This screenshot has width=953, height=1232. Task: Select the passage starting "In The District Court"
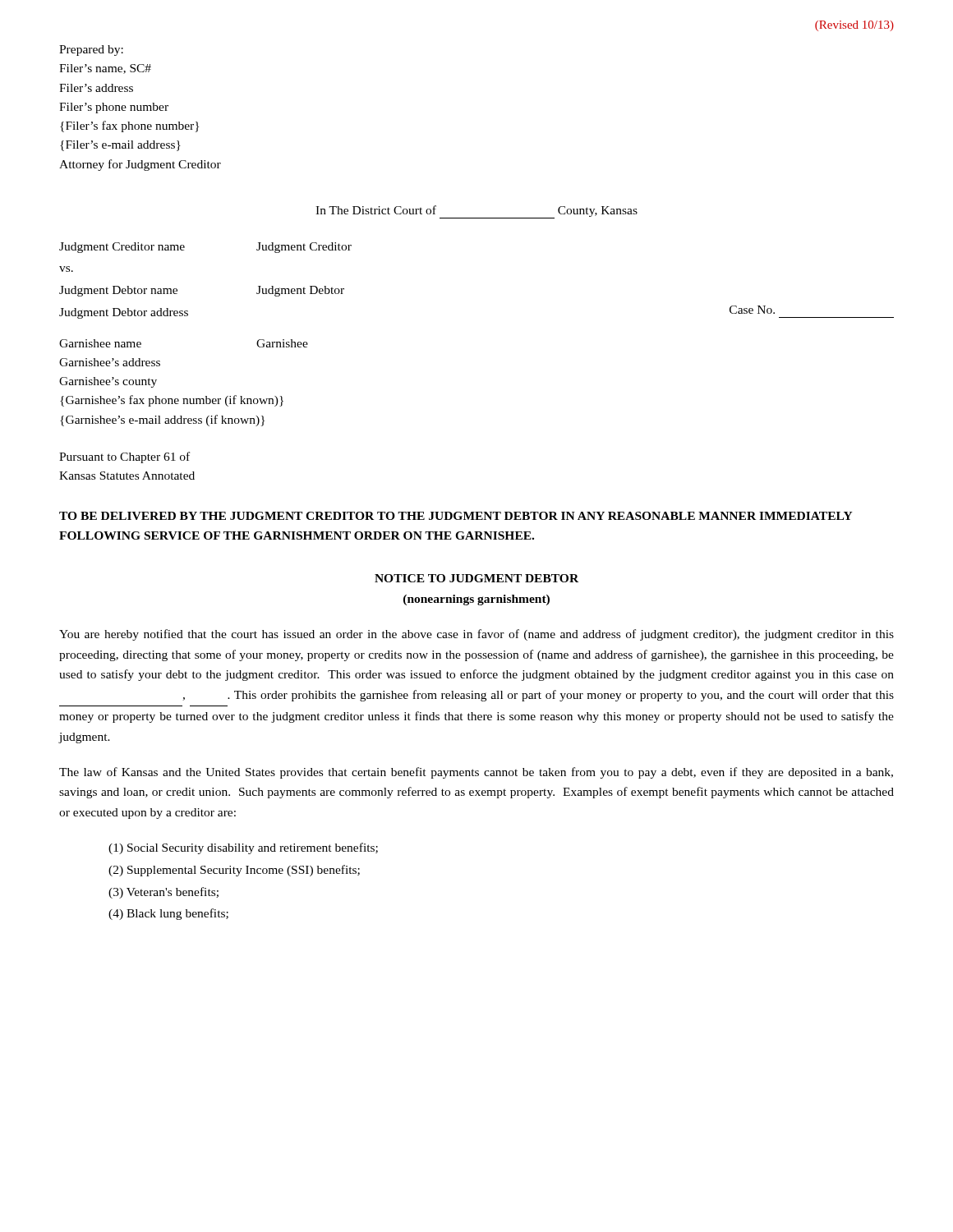tap(476, 210)
